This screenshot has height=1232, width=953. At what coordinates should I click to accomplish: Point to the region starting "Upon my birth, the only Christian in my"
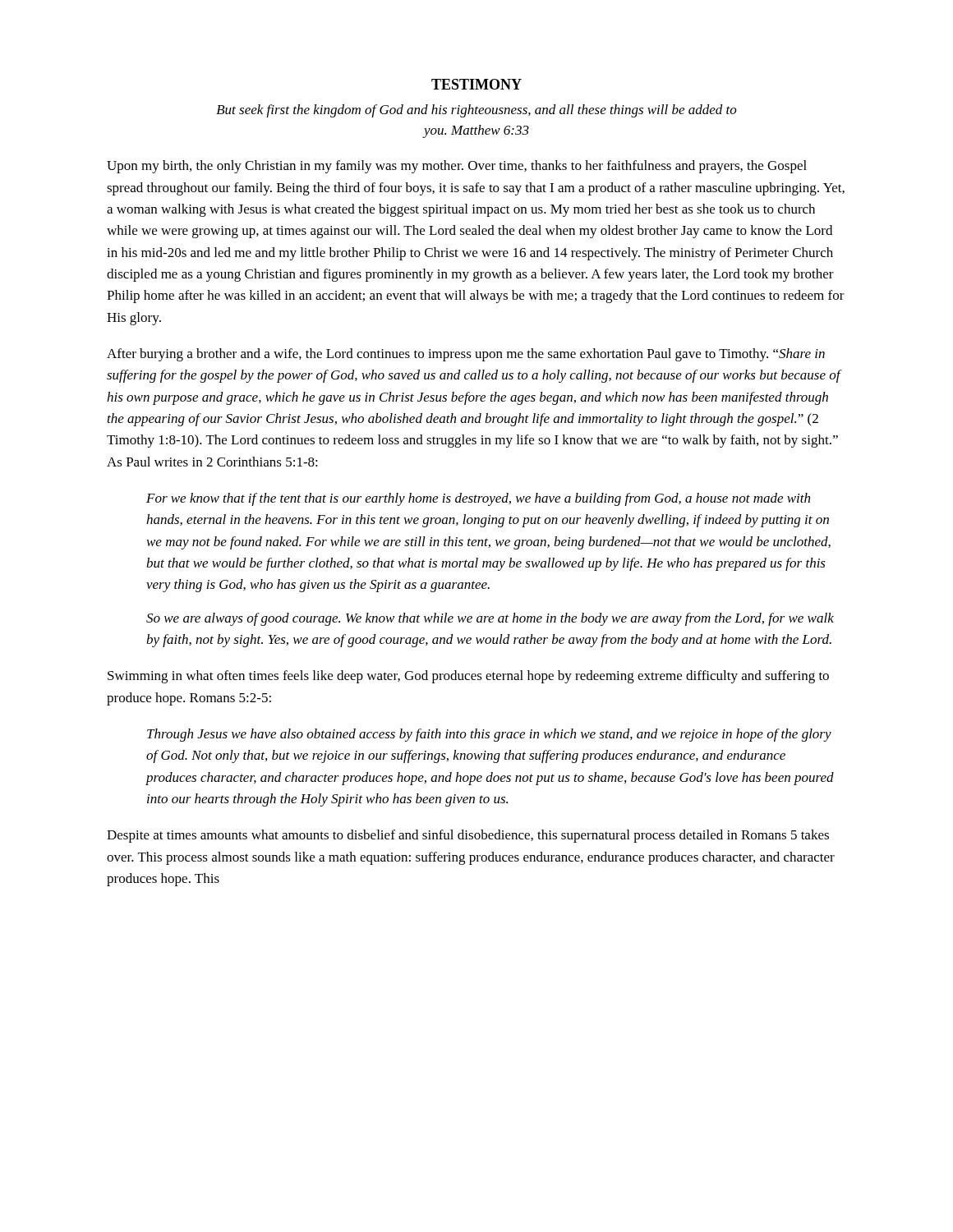pyautogui.click(x=476, y=241)
